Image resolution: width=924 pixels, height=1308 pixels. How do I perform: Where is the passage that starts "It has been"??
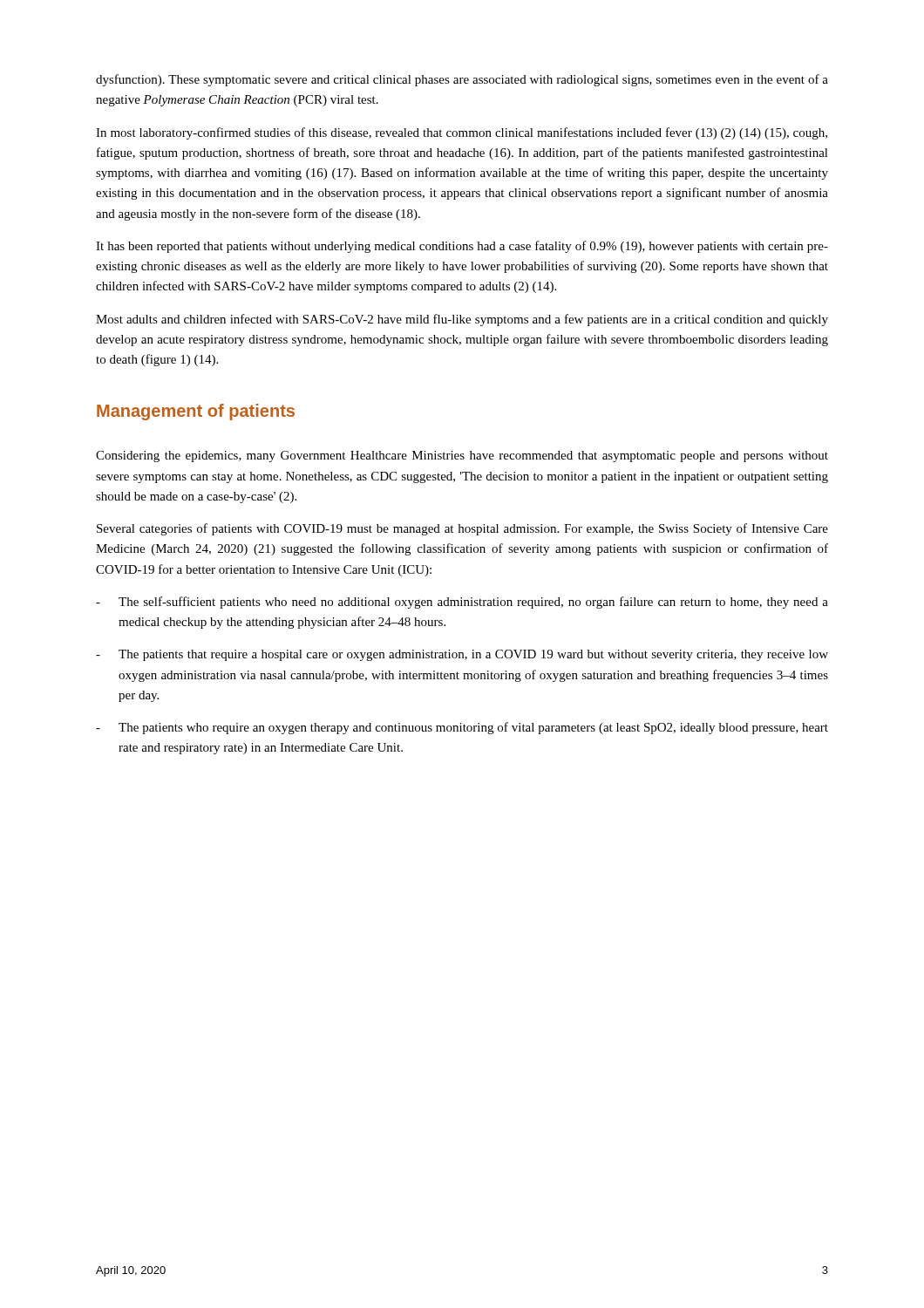[x=462, y=267]
